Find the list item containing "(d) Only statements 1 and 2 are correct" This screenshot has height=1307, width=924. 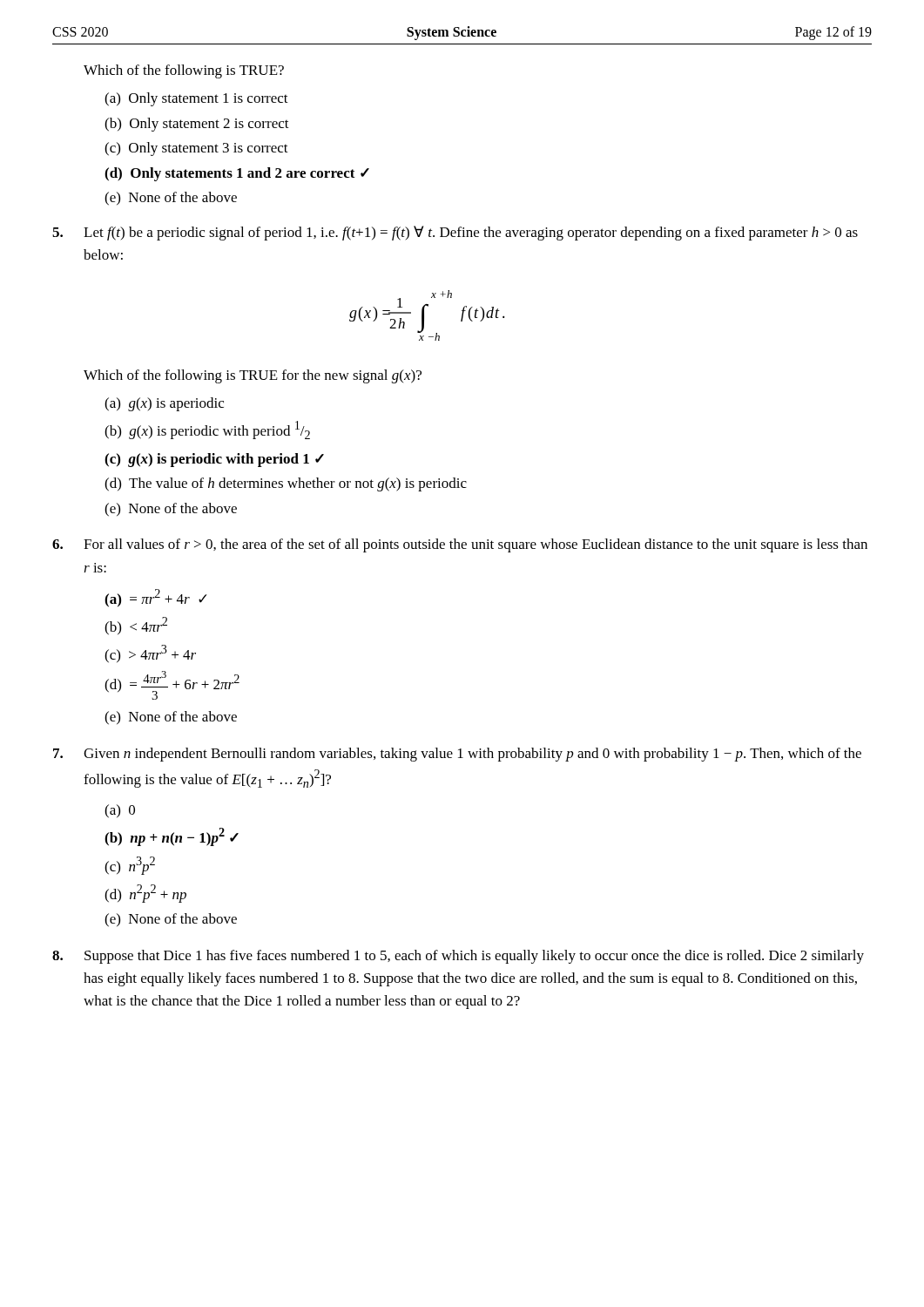(x=238, y=173)
